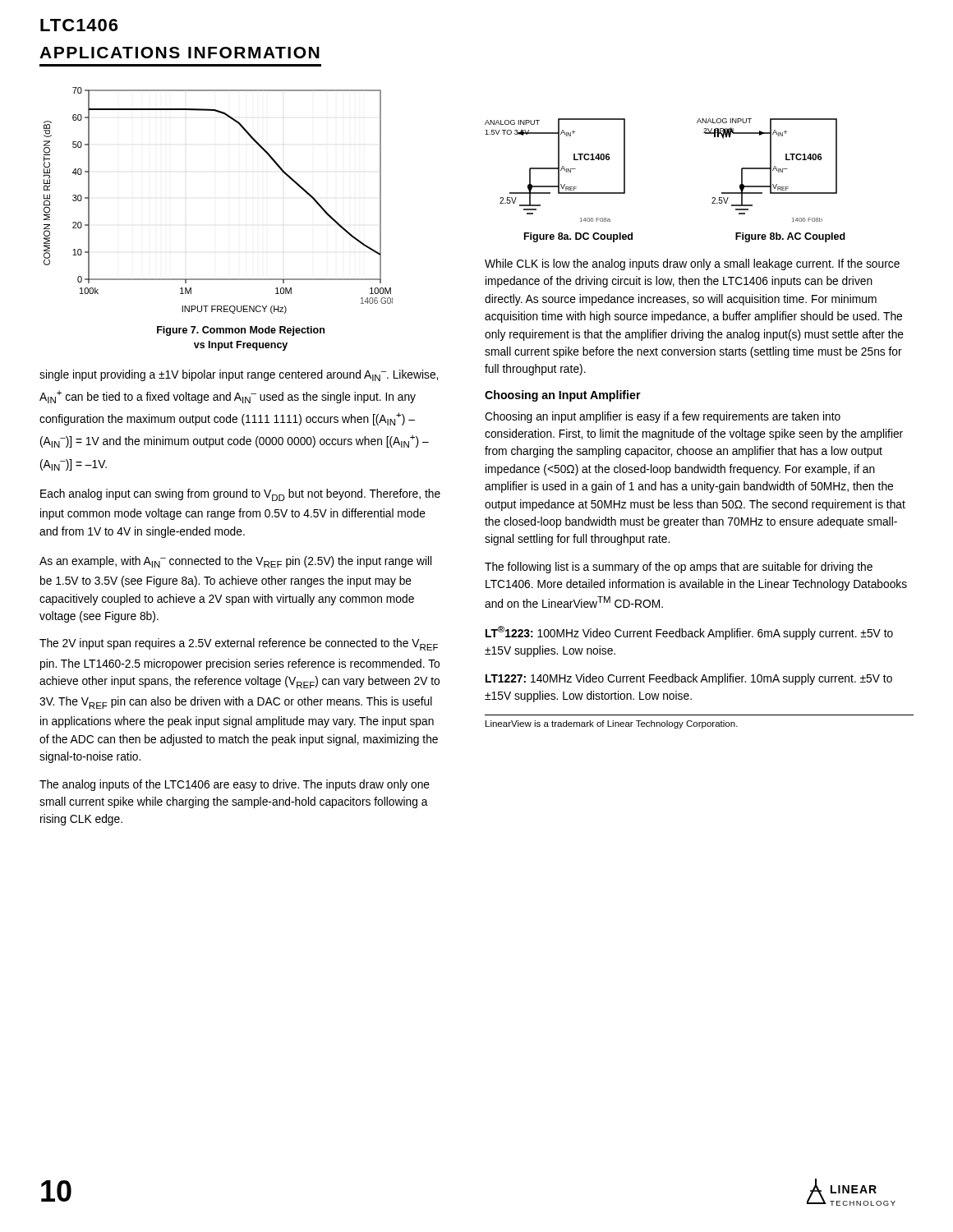
Task: Click on the text block that says "Choosing an input amplifier is easy if a"
Action: click(x=695, y=478)
